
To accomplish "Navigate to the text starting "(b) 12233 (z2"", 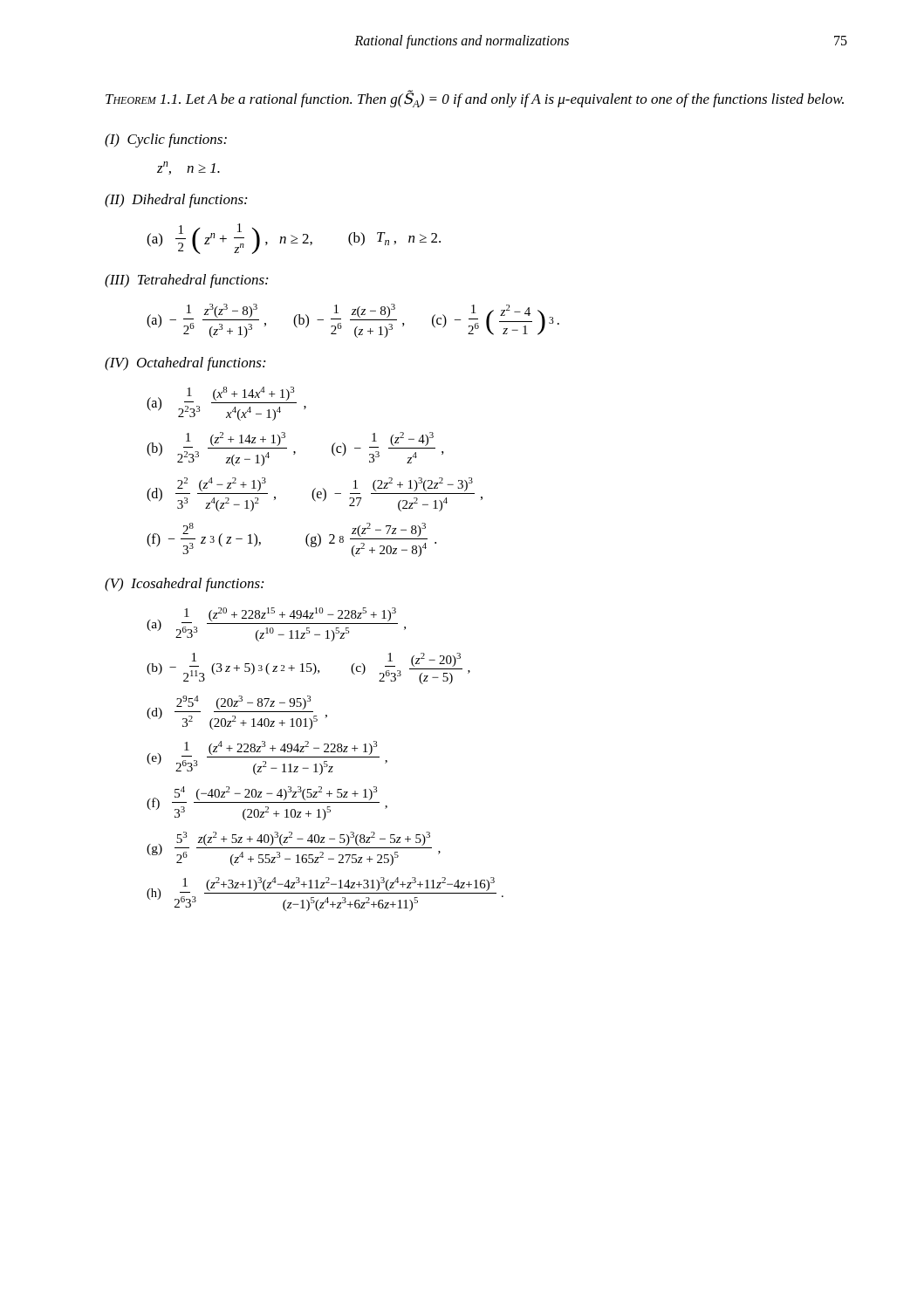I will (295, 448).
